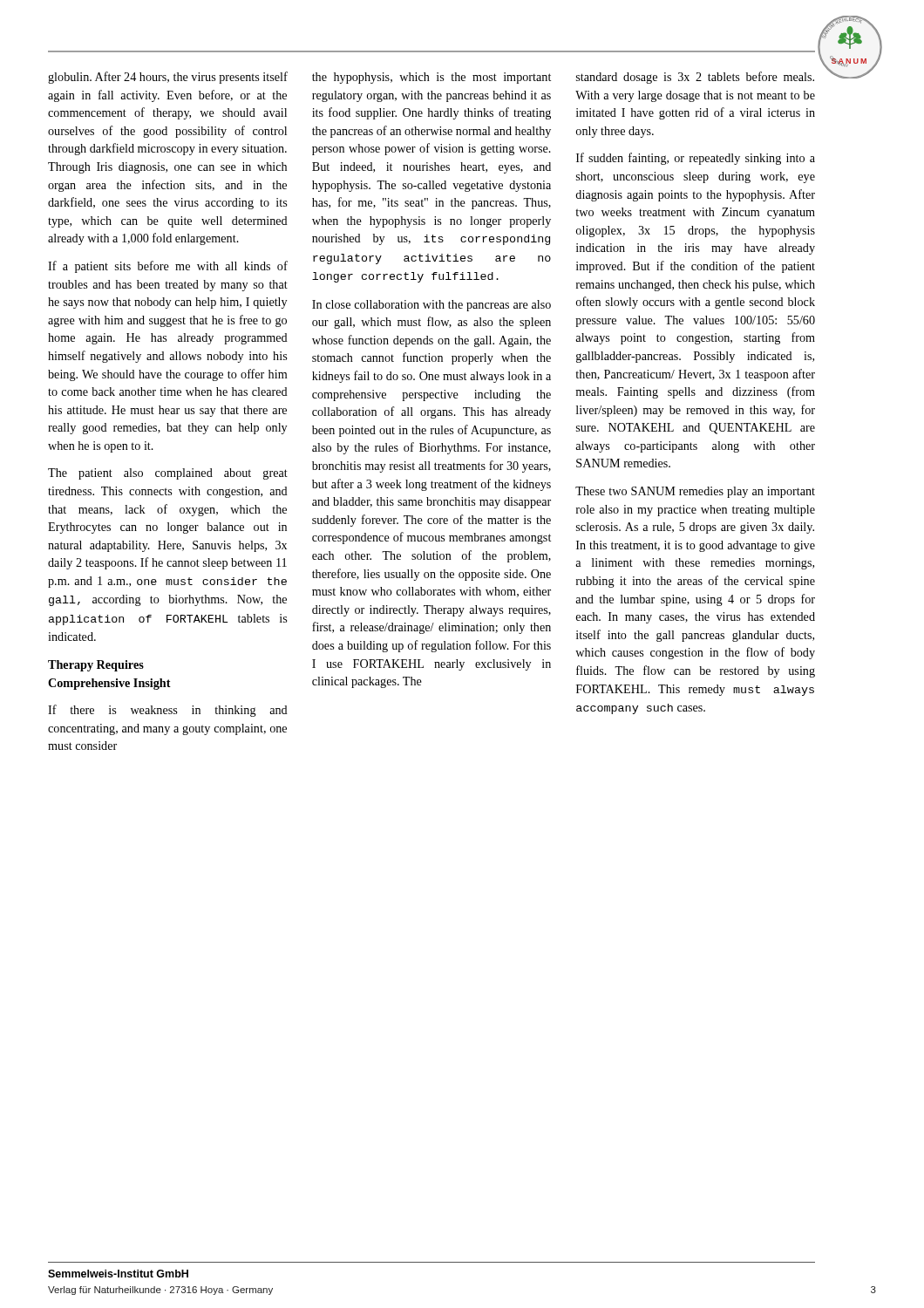Click on the text block containing "The patient also complained about"
924x1308 pixels.
[168, 555]
